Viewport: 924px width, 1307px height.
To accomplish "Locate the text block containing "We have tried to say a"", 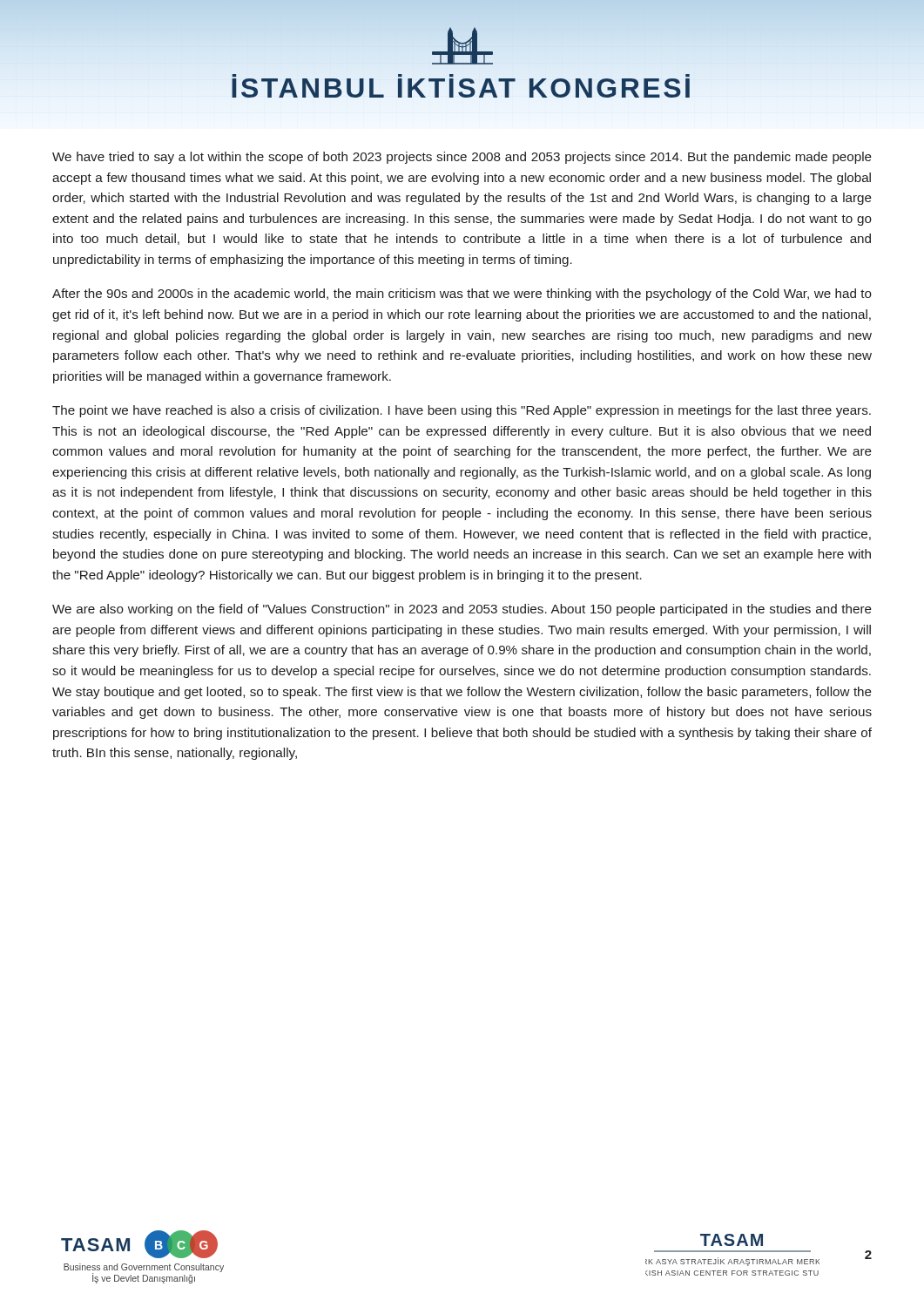I will coord(462,208).
